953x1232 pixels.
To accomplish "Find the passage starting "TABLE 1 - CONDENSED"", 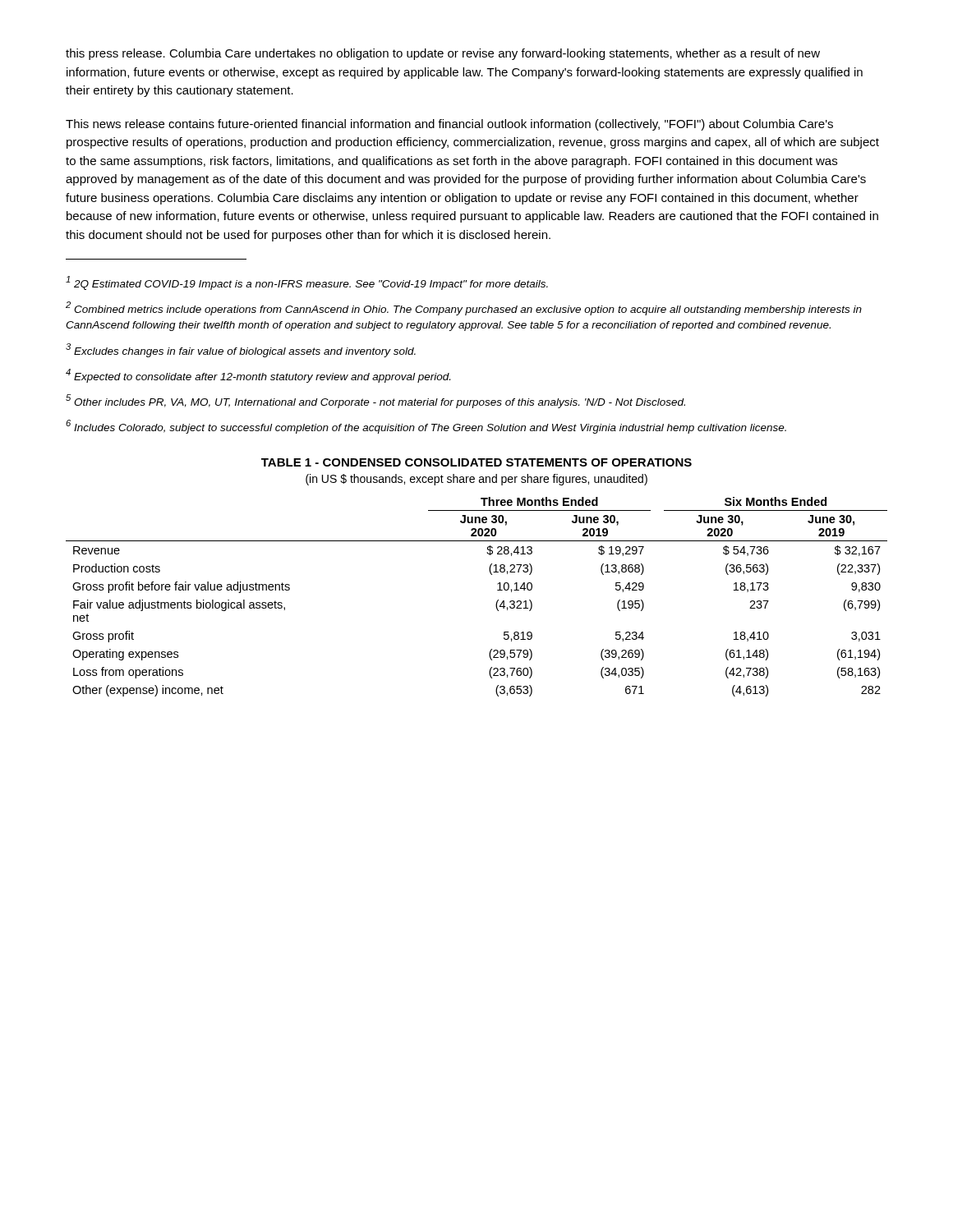I will [476, 462].
